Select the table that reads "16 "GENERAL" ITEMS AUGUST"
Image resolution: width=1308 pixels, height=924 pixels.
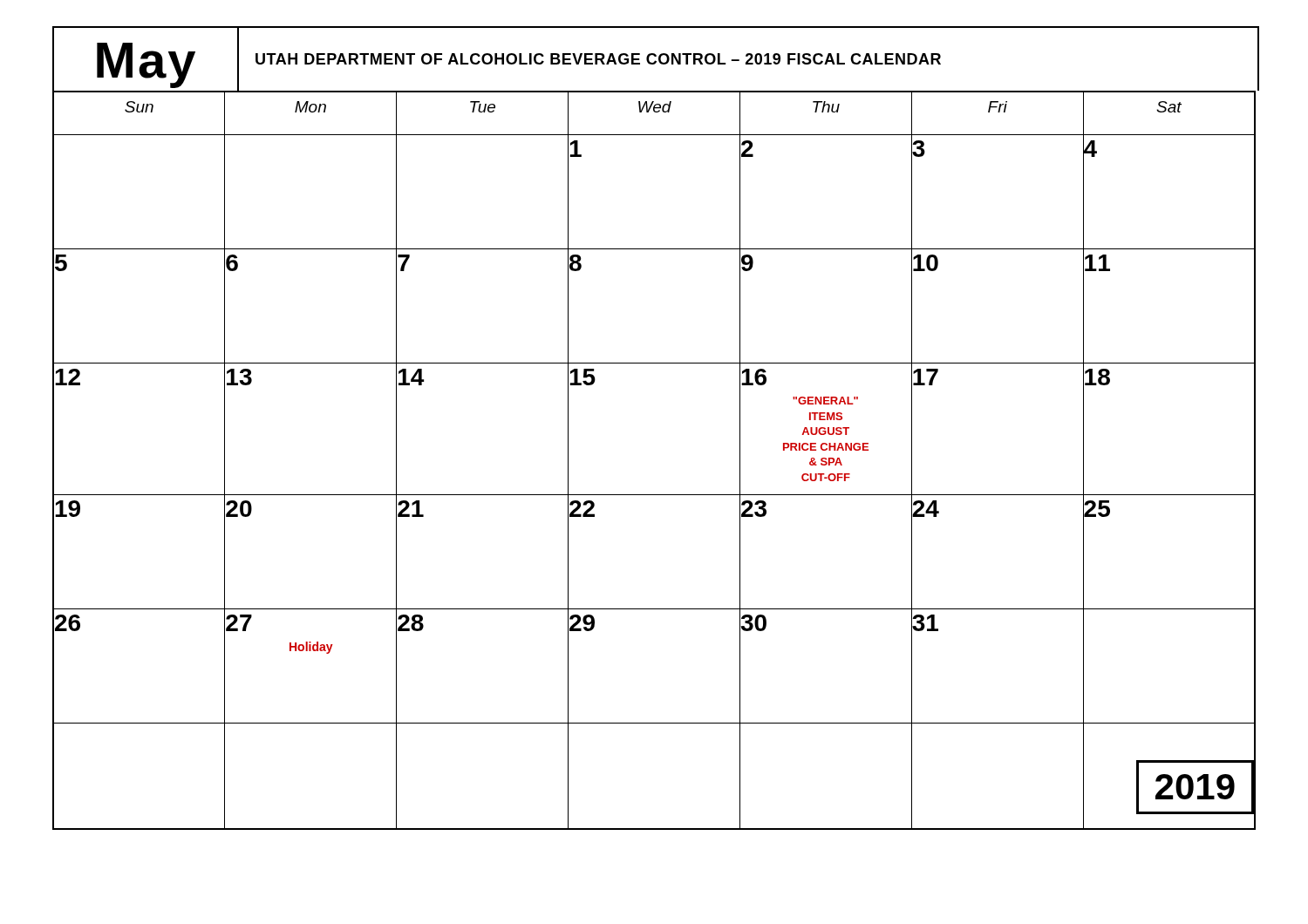tap(654, 460)
